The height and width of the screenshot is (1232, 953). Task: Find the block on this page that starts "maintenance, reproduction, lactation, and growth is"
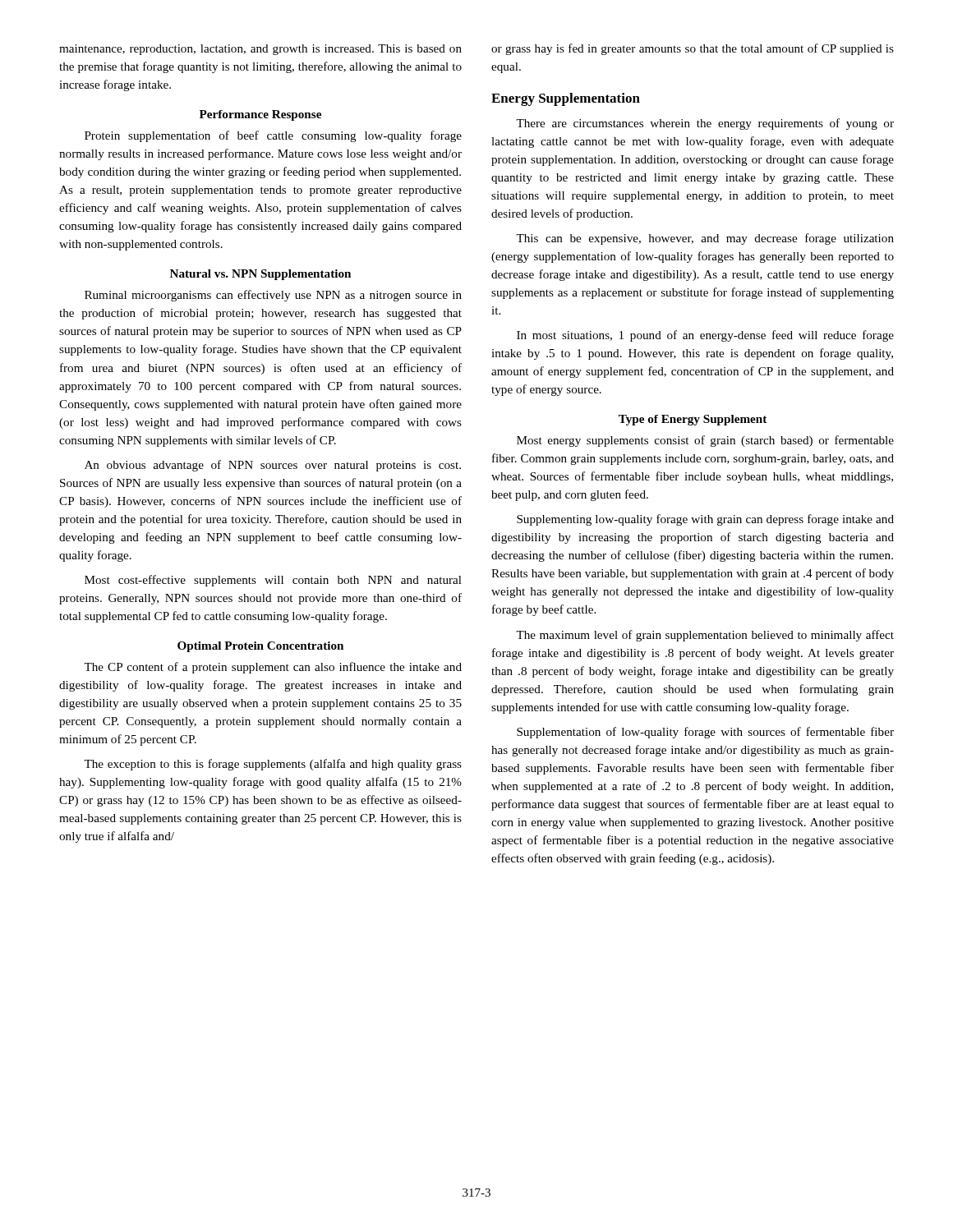260,67
